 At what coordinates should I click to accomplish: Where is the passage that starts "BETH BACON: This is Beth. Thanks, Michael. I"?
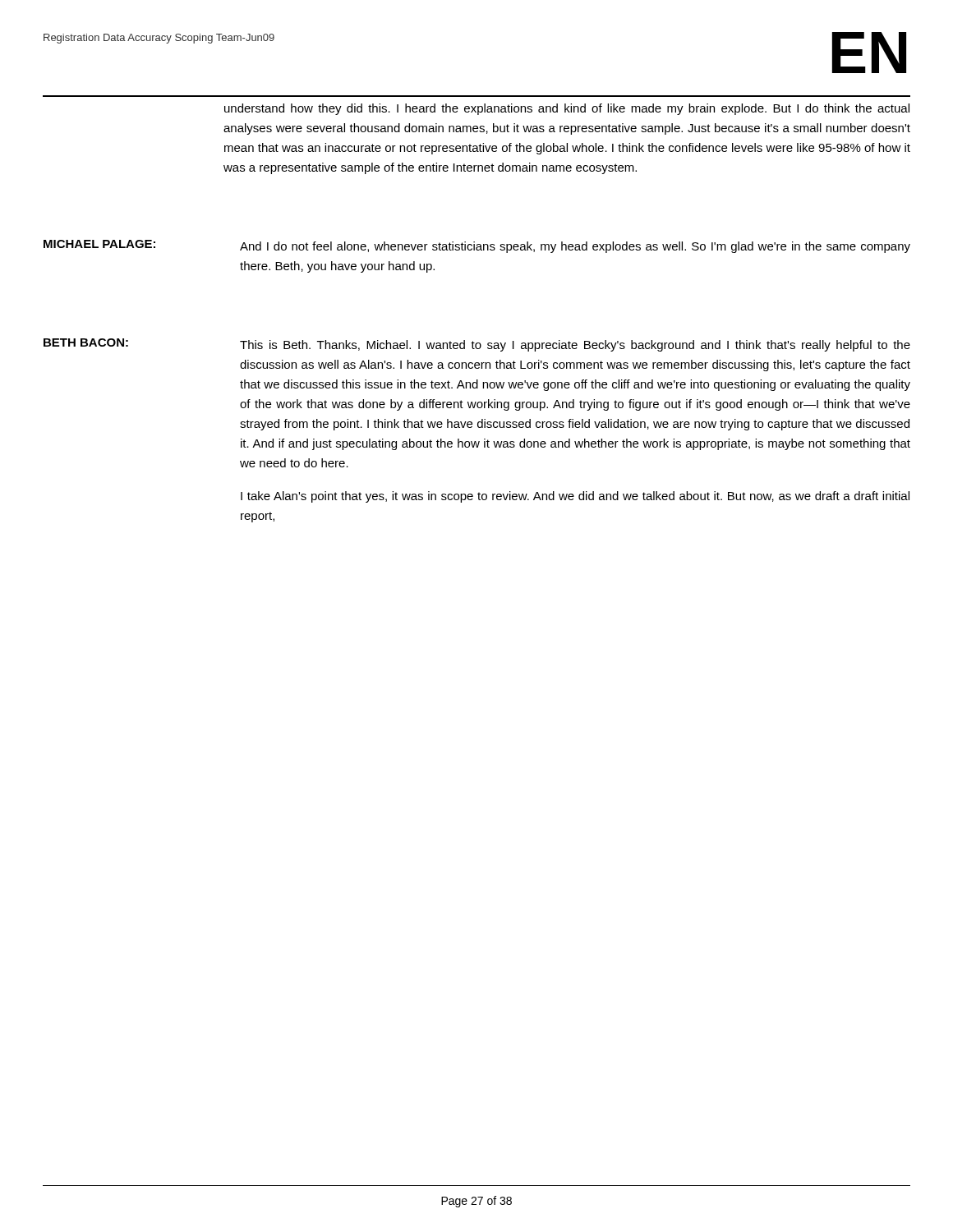[476, 437]
